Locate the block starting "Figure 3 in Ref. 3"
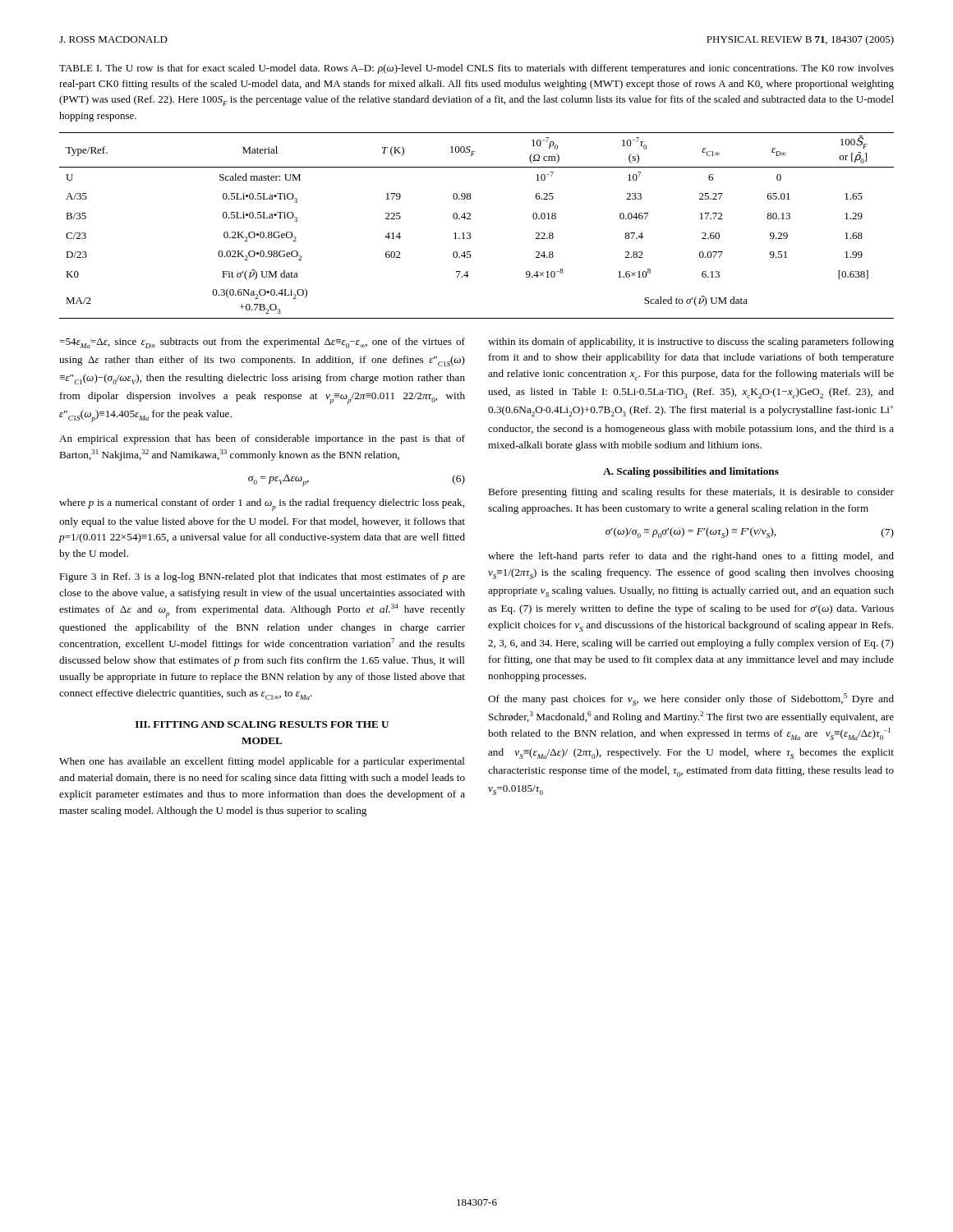 click(x=262, y=635)
